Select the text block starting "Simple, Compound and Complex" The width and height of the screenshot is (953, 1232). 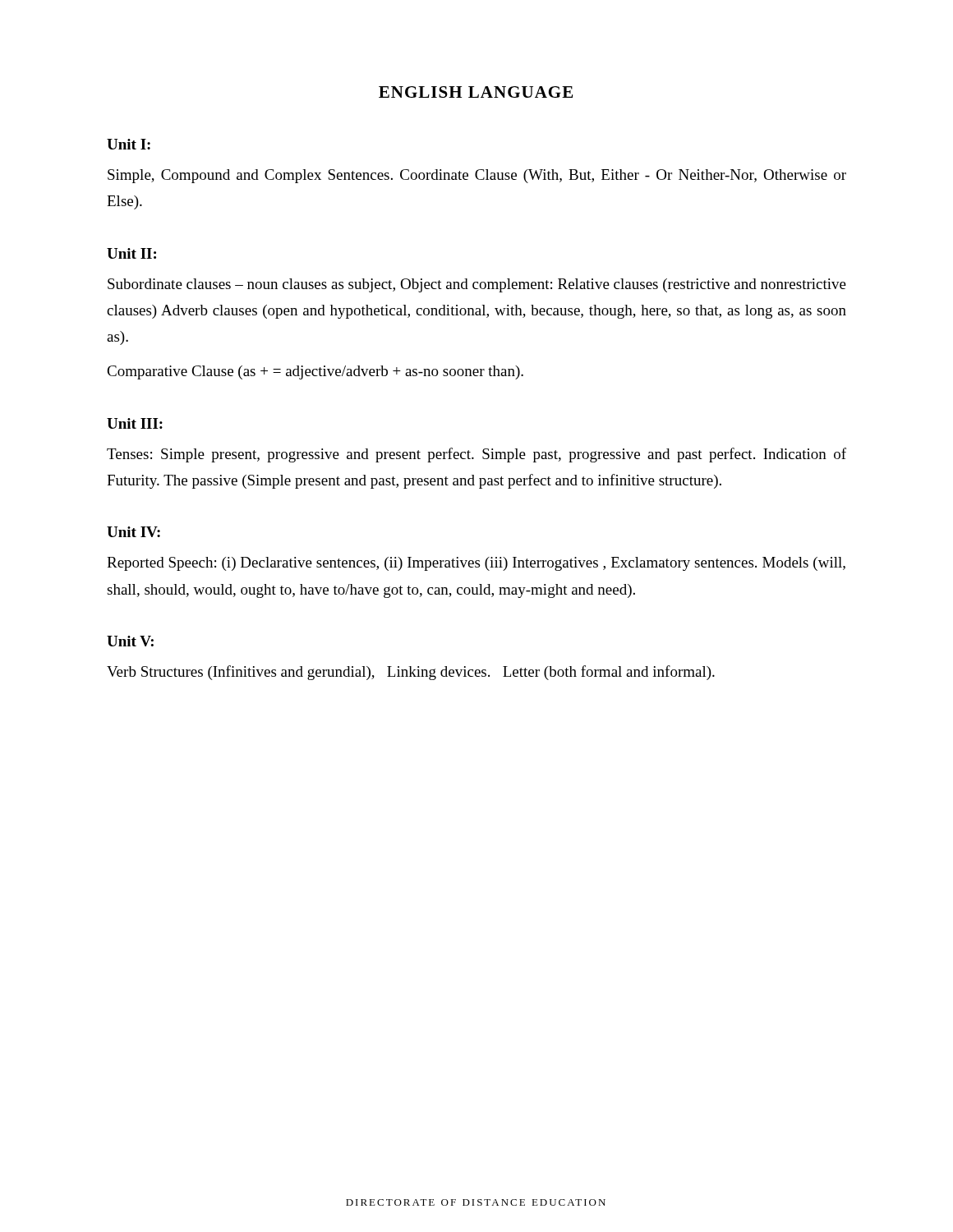[x=476, y=188]
